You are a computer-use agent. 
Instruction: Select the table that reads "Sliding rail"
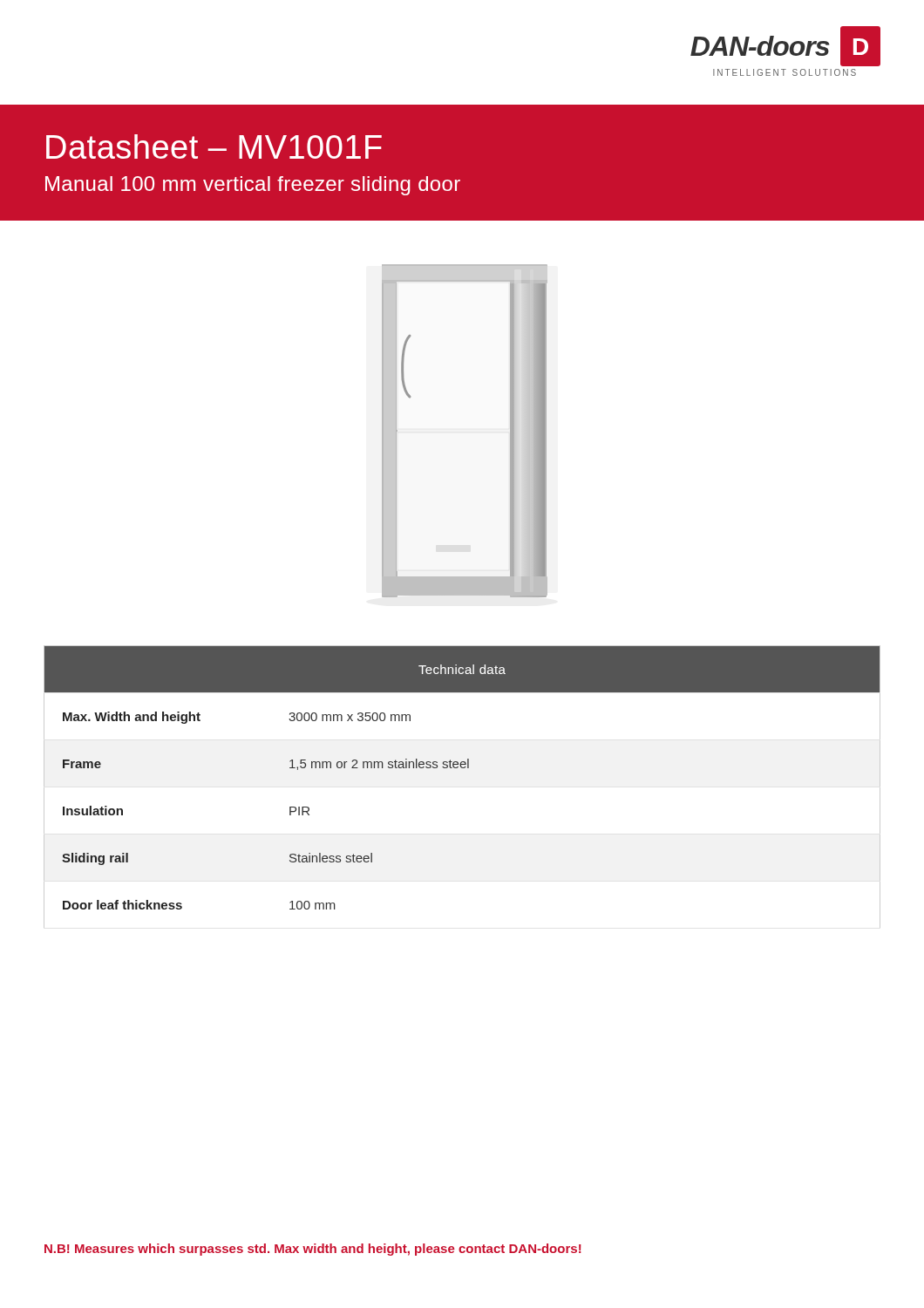coord(462,787)
